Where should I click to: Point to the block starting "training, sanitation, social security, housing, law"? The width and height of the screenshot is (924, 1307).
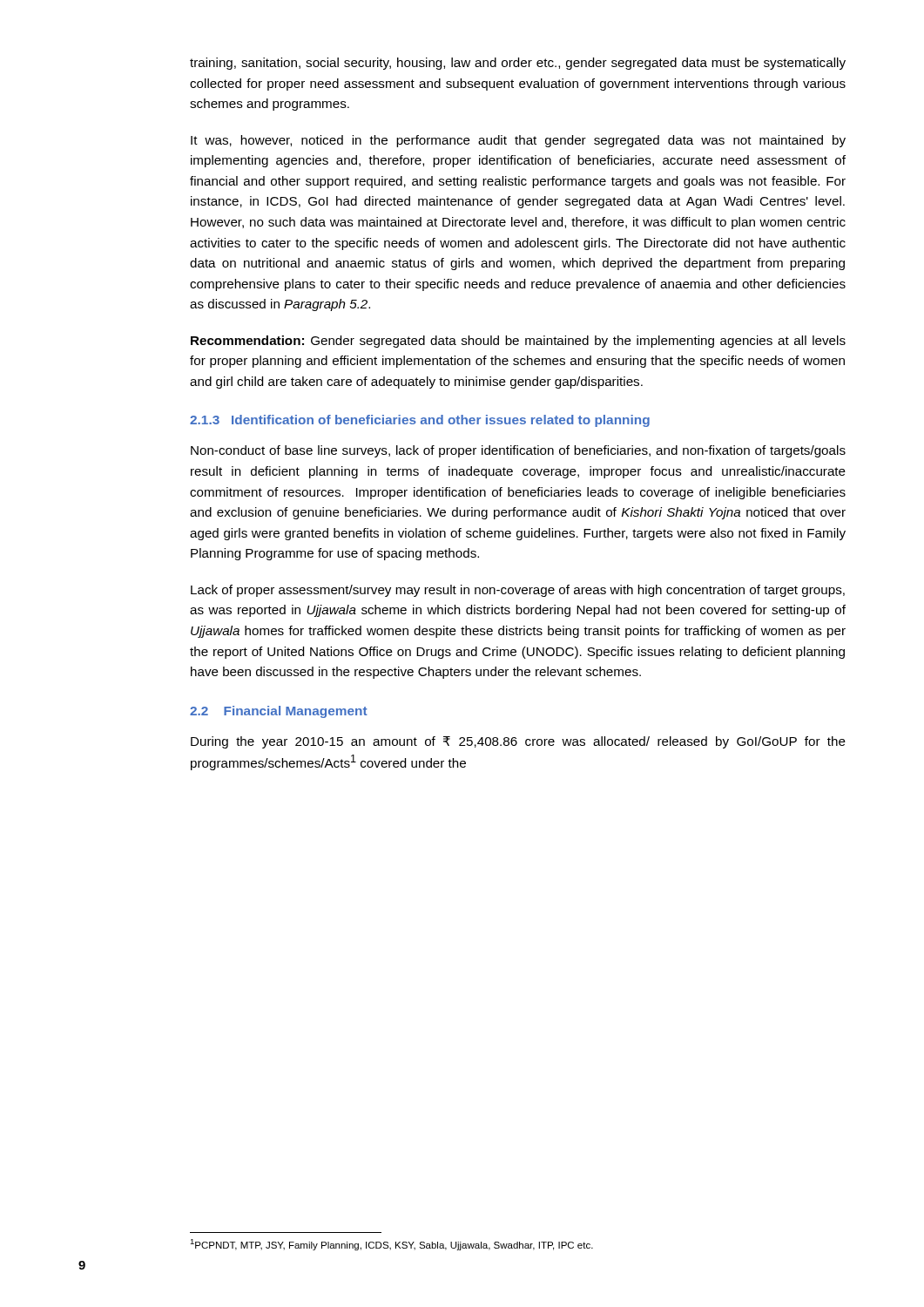(x=518, y=83)
